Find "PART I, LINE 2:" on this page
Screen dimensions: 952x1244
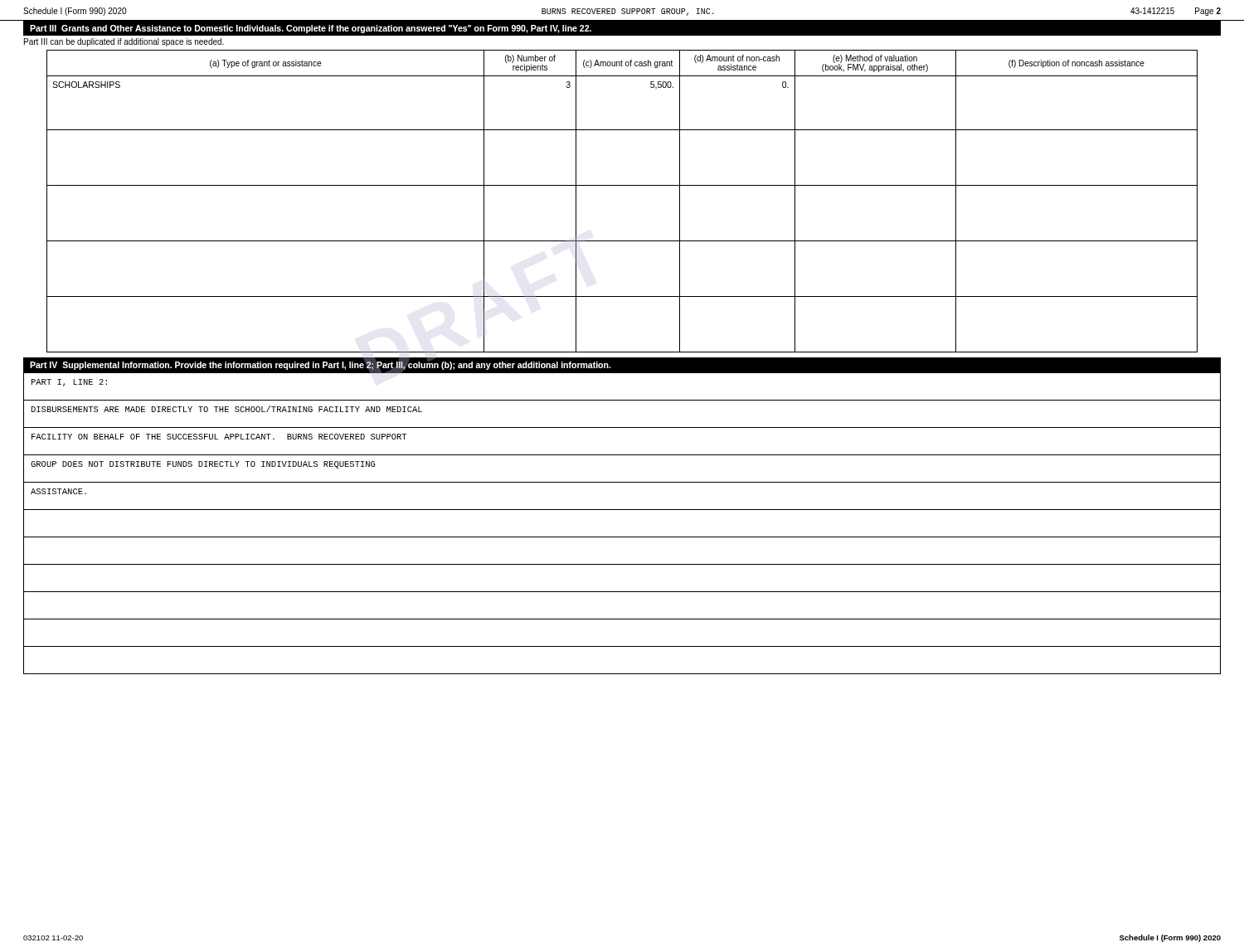[70, 382]
